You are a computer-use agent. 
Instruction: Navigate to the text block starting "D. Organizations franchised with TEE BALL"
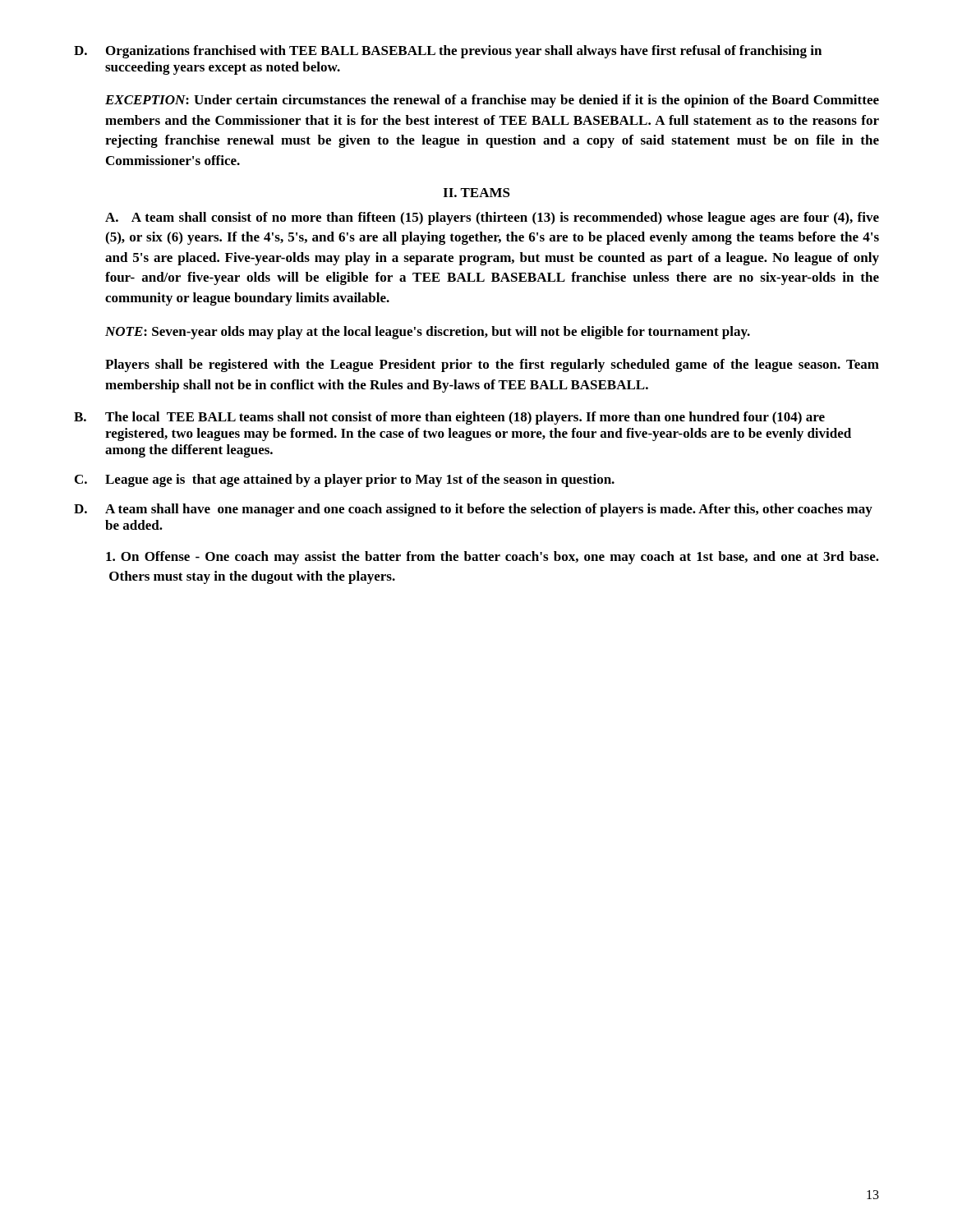click(476, 59)
